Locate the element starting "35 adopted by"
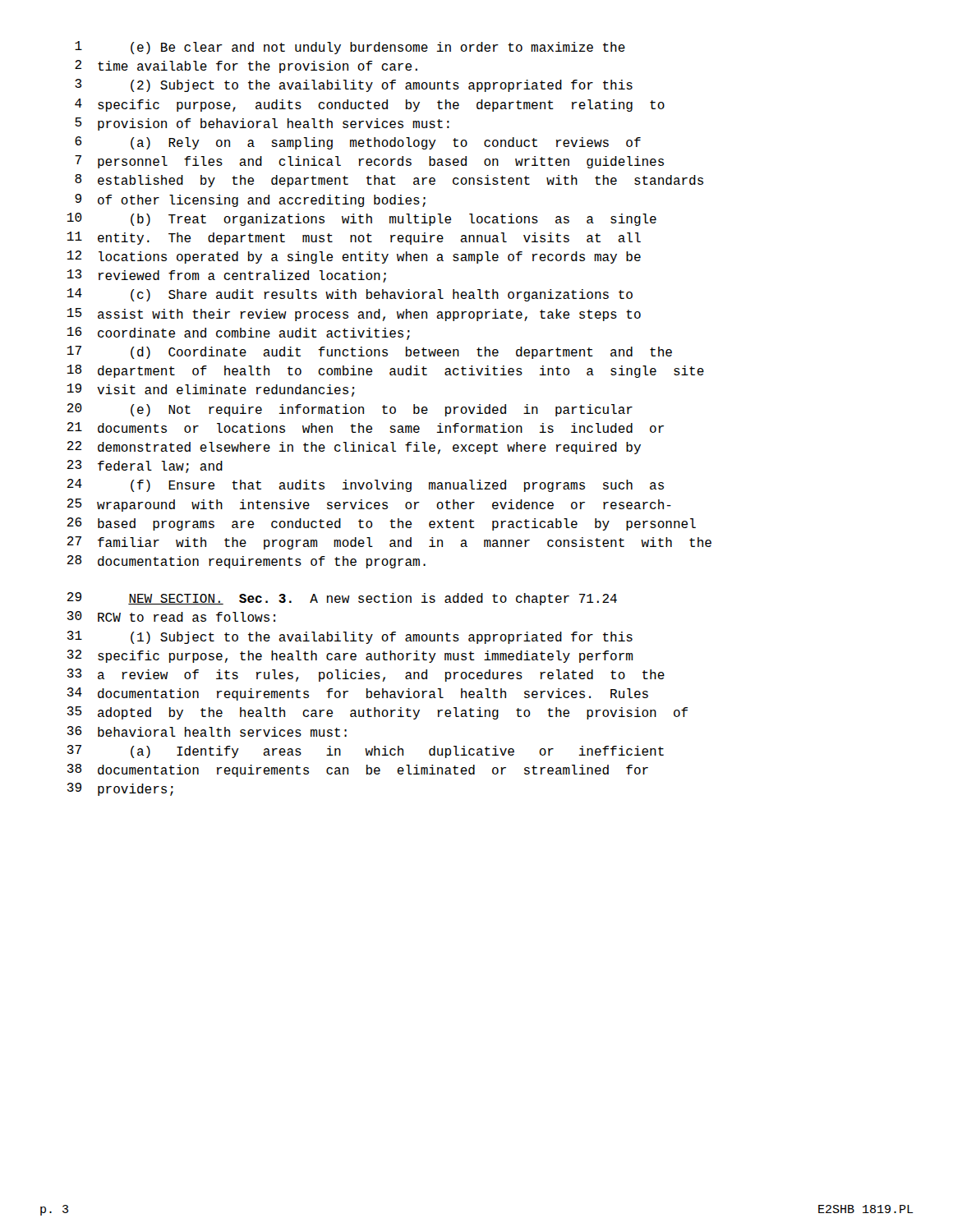Screen dimensions: 1232x953 (x=476, y=714)
